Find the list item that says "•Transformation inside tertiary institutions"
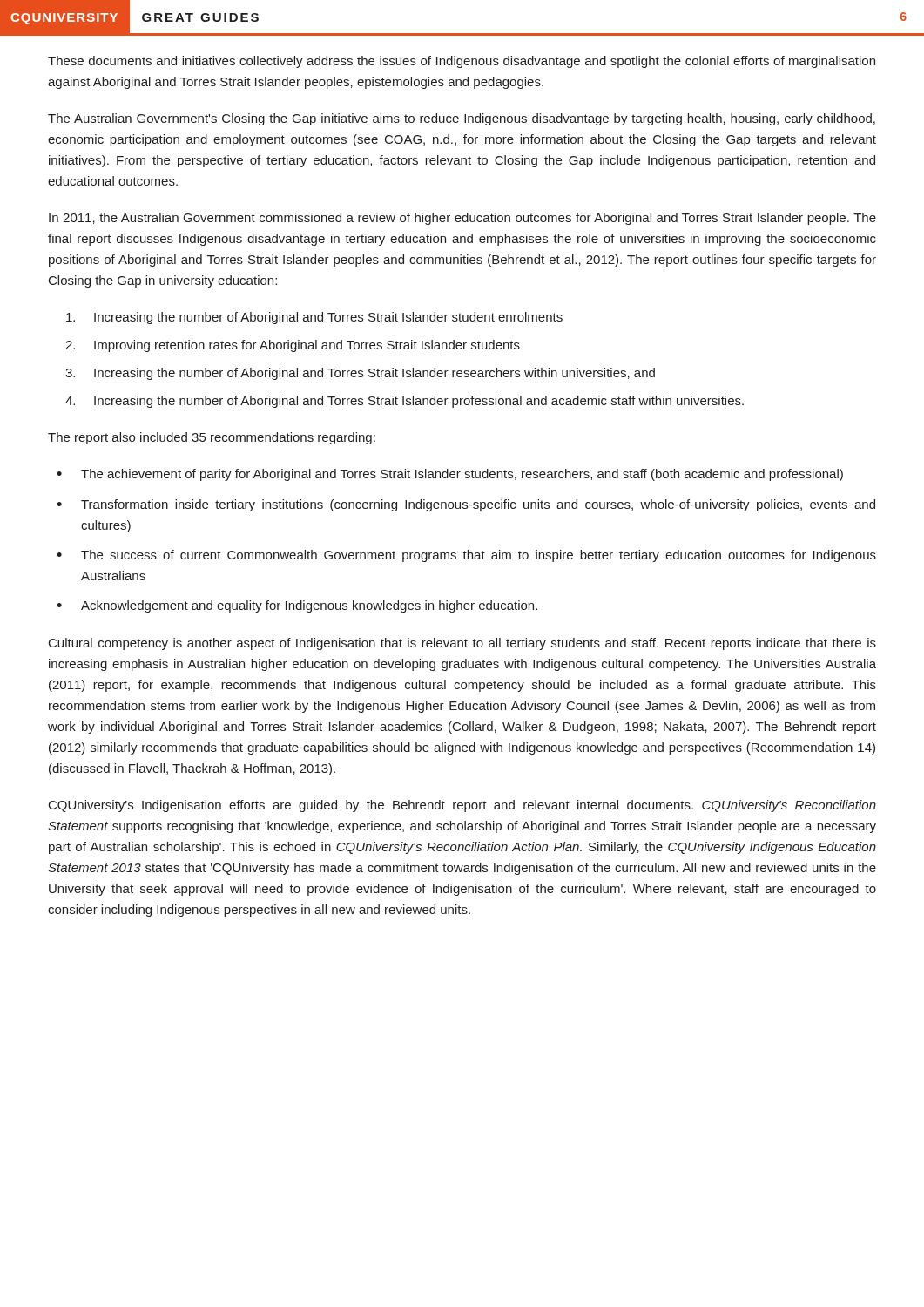924x1307 pixels. 462,515
